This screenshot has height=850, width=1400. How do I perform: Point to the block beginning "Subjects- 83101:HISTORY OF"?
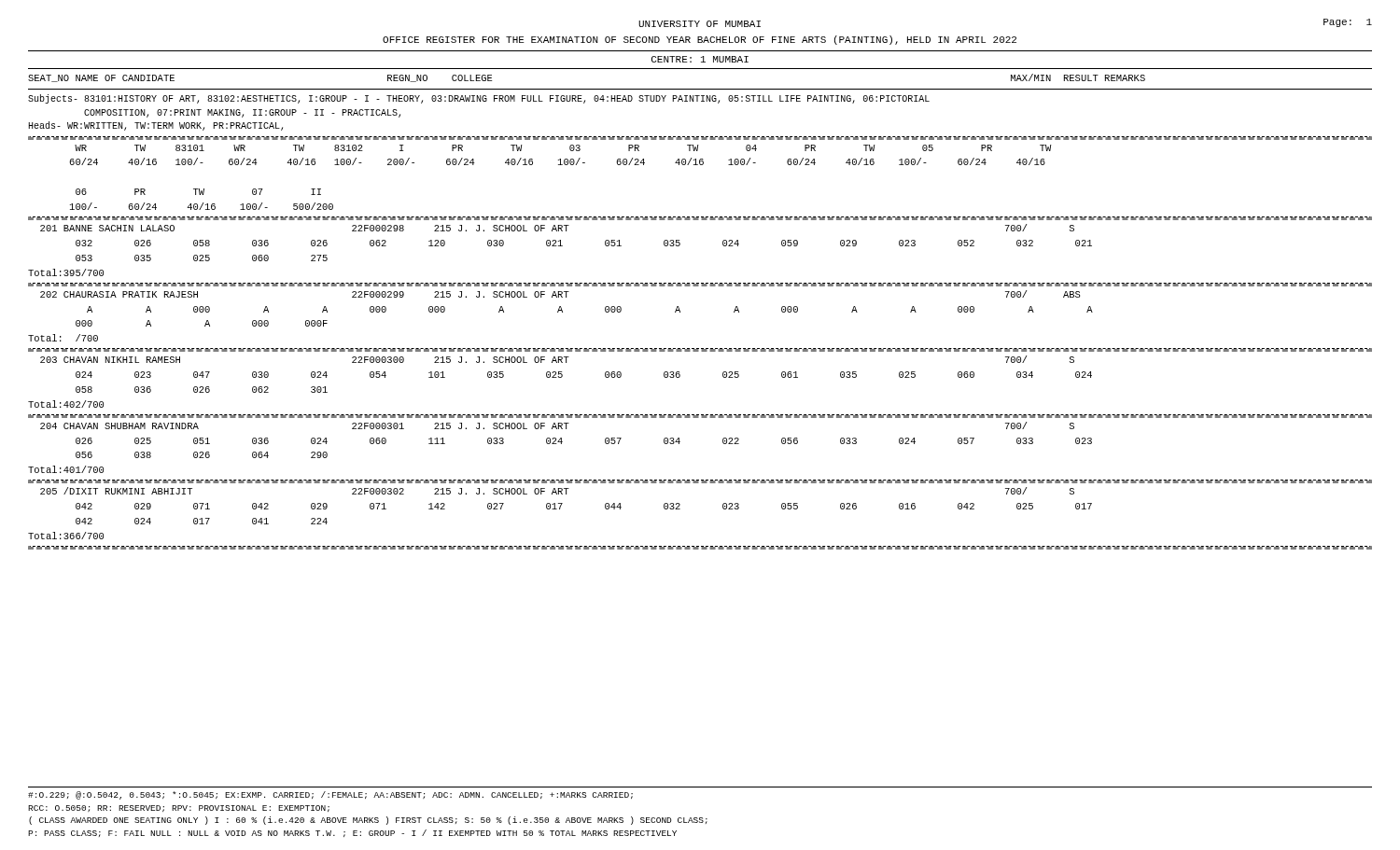coord(479,99)
